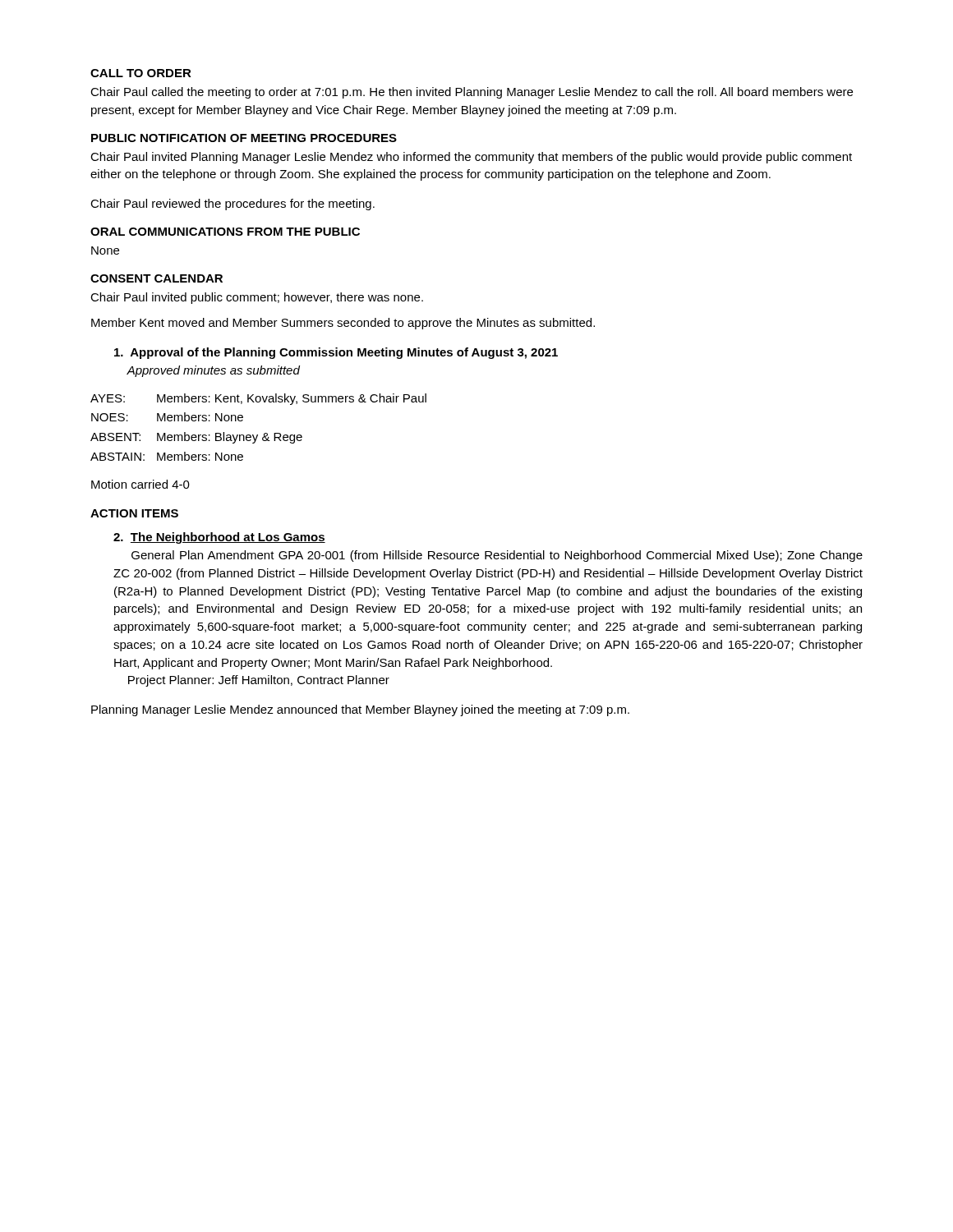Select the text block starting "Chair Paul reviewed the procedures for"
The height and width of the screenshot is (1232, 953).
tap(233, 203)
